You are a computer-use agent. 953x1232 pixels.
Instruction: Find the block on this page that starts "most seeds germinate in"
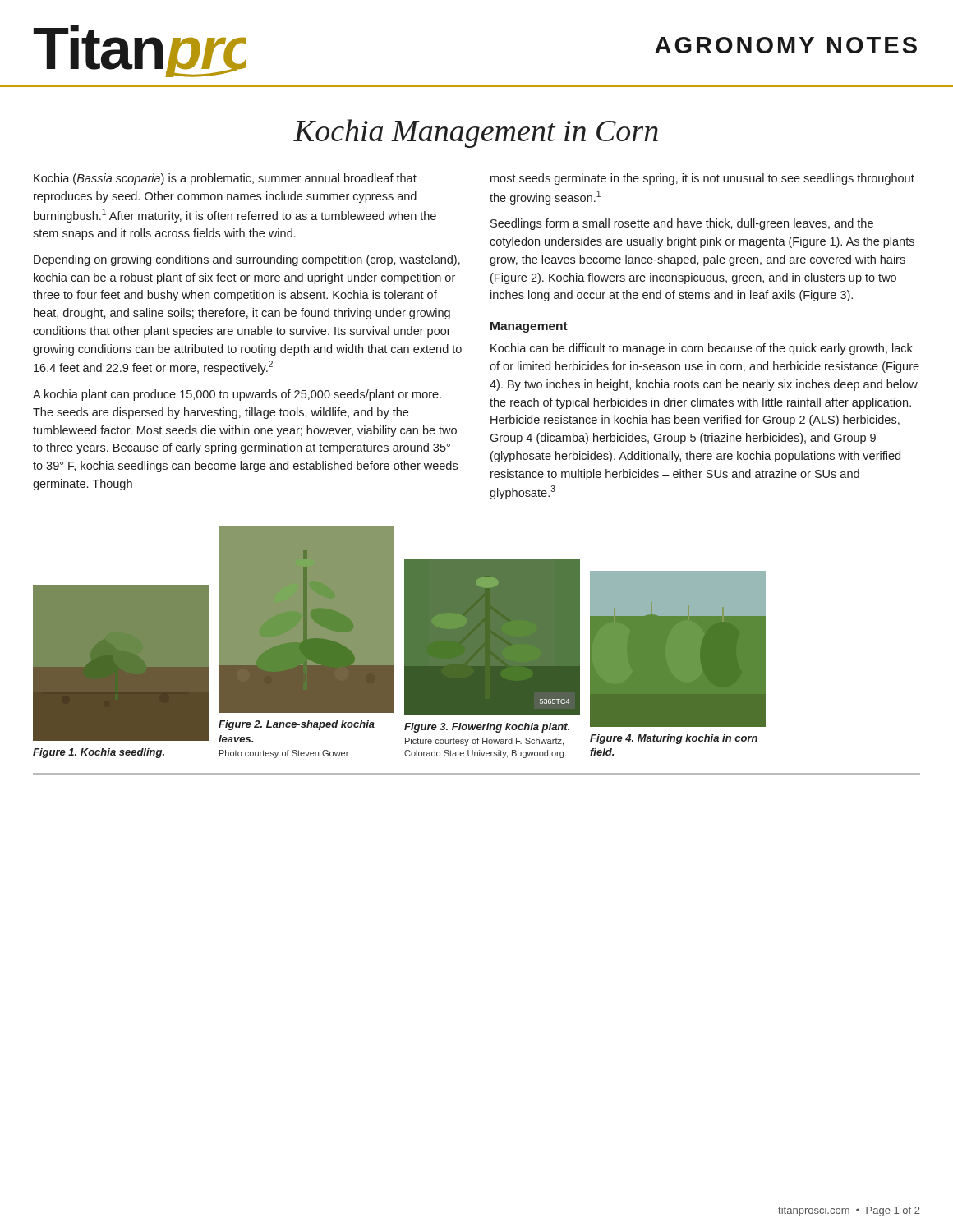(x=705, y=237)
